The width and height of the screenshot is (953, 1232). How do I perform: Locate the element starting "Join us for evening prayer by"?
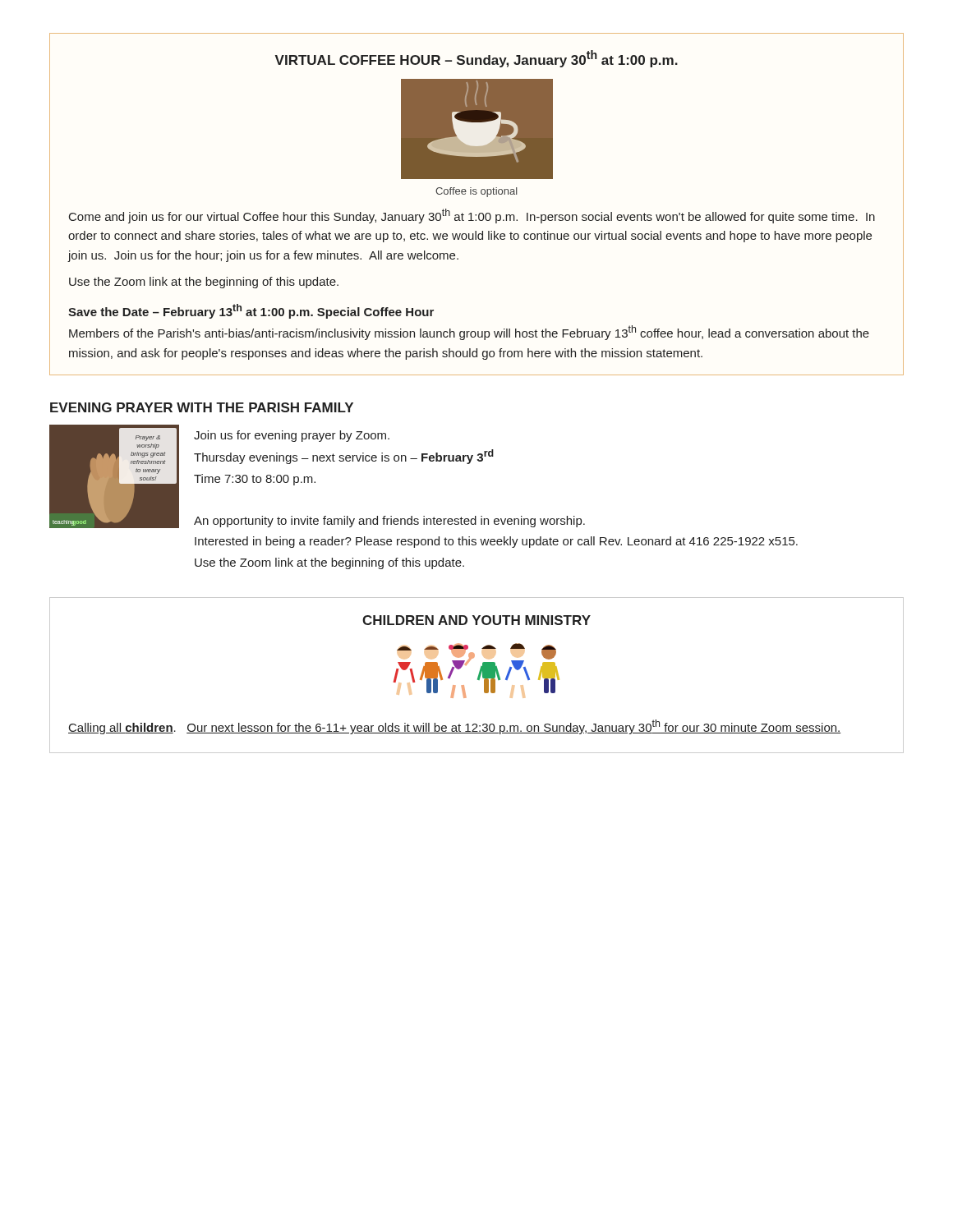(292, 436)
